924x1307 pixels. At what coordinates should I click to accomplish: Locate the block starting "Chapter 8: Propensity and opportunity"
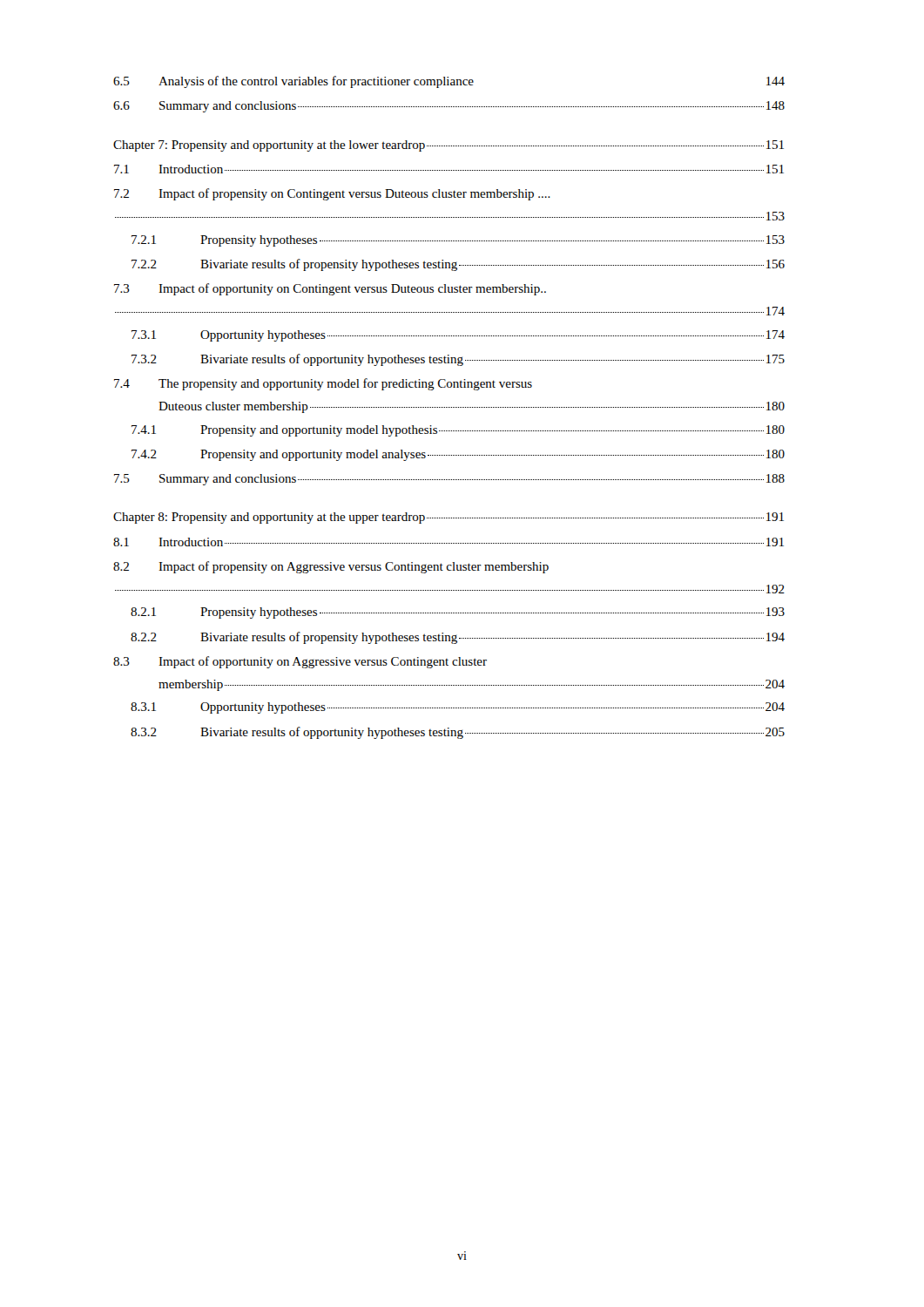[449, 517]
